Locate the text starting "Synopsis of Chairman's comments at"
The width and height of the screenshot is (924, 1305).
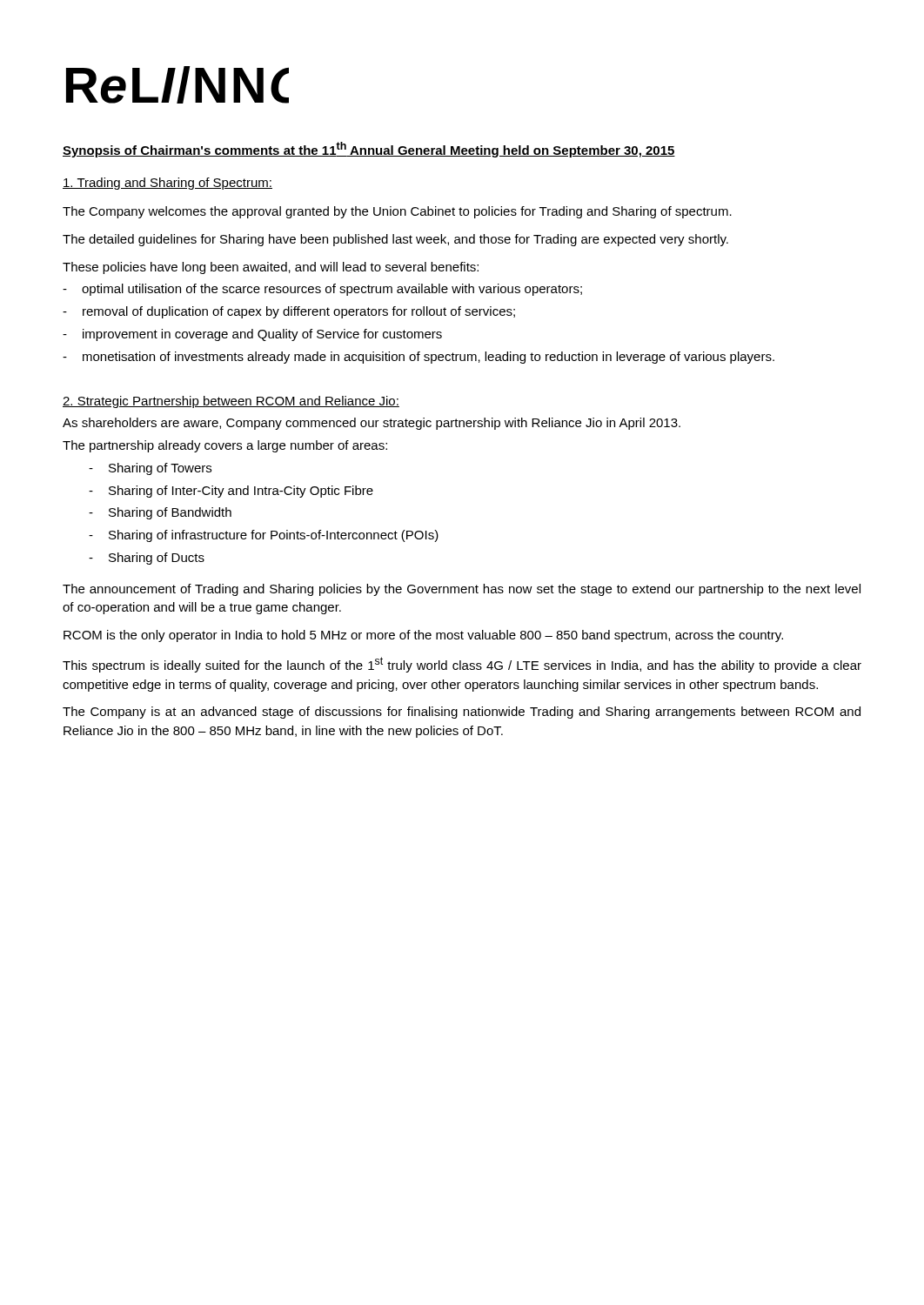tap(369, 149)
